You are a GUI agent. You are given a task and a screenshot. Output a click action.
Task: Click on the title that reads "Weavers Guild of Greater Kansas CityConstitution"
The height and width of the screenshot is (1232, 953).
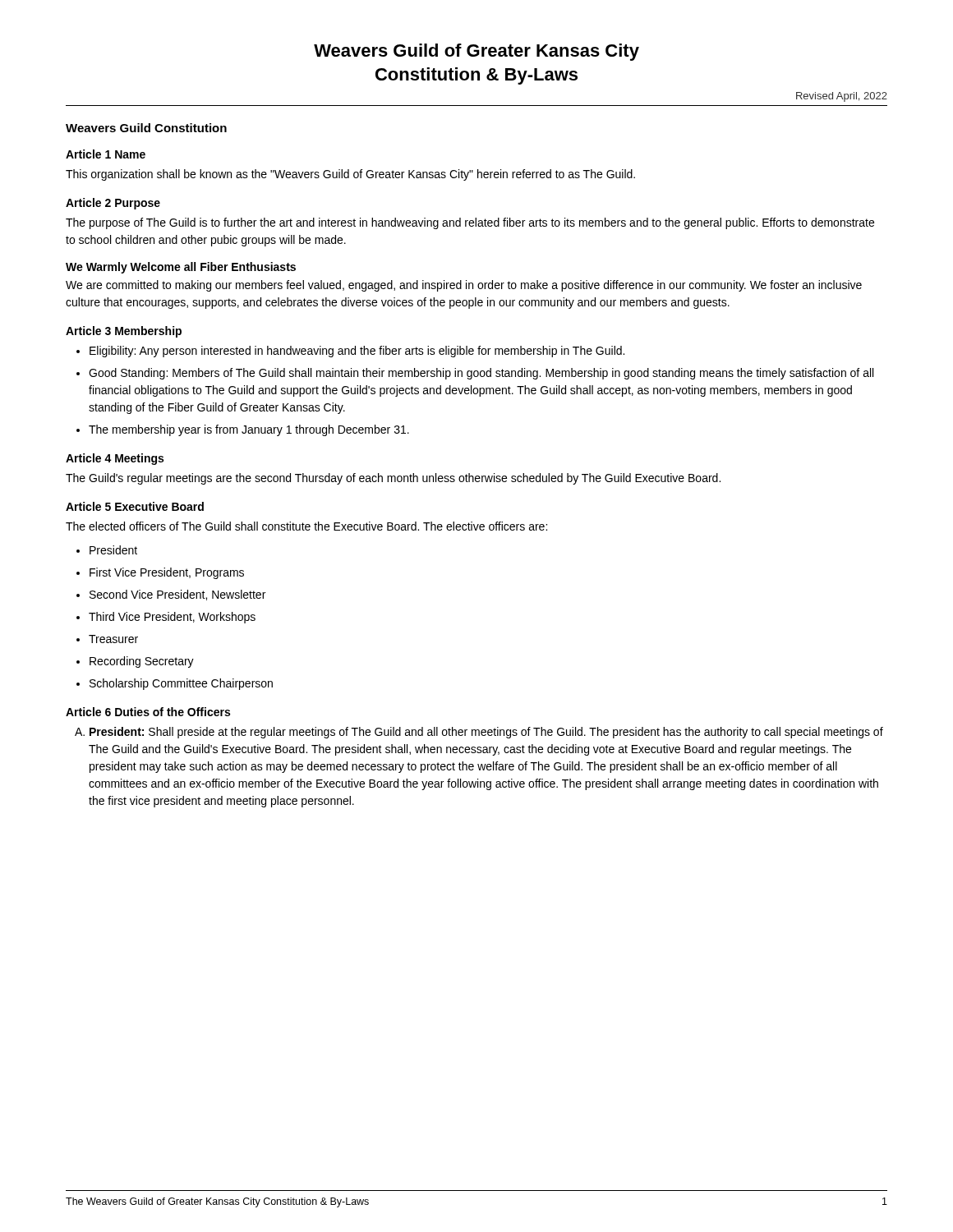(476, 63)
